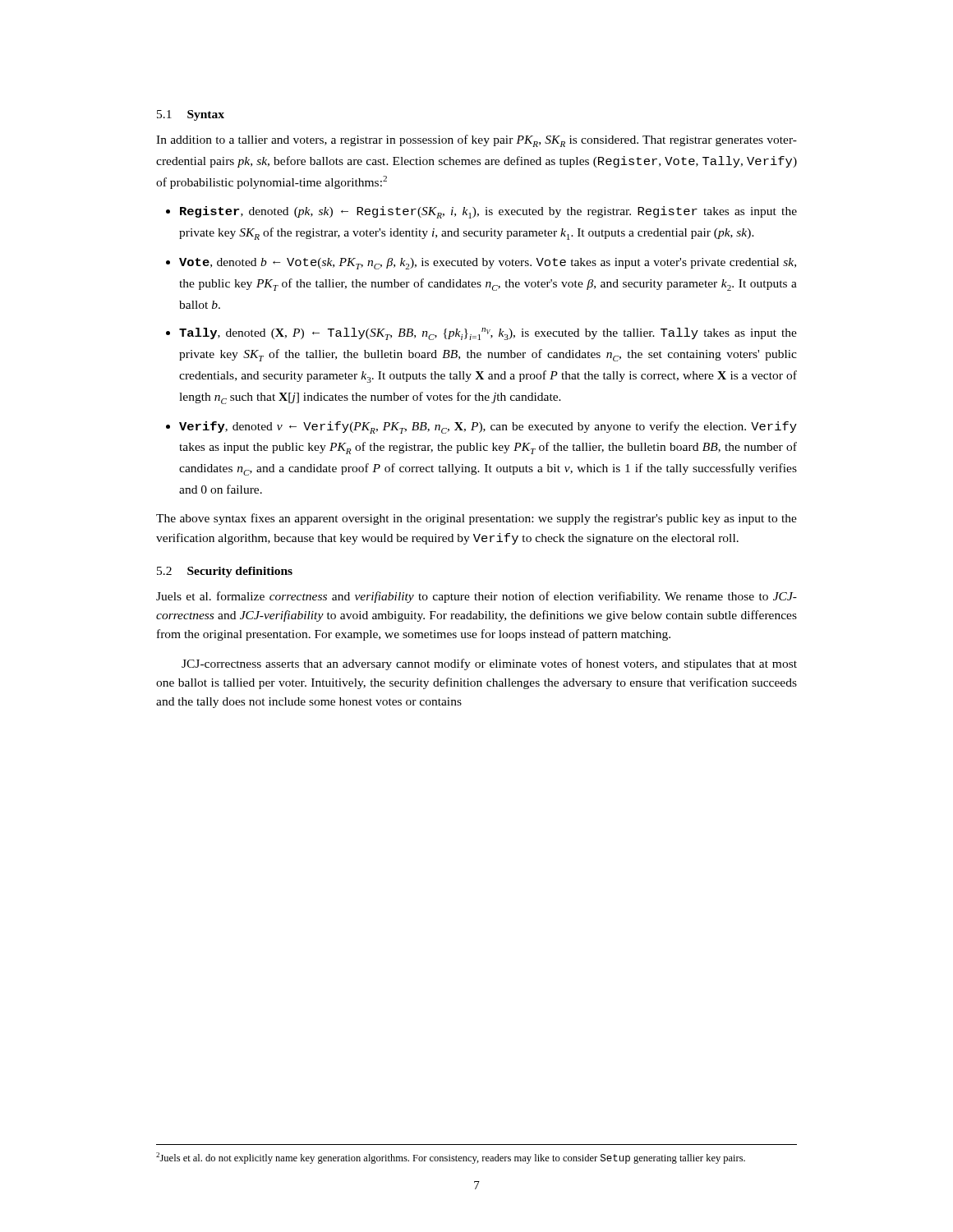Find the passage starting "The above syntax fixes an apparent oversight in"
The width and height of the screenshot is (953, 1232).
(476, 529)
